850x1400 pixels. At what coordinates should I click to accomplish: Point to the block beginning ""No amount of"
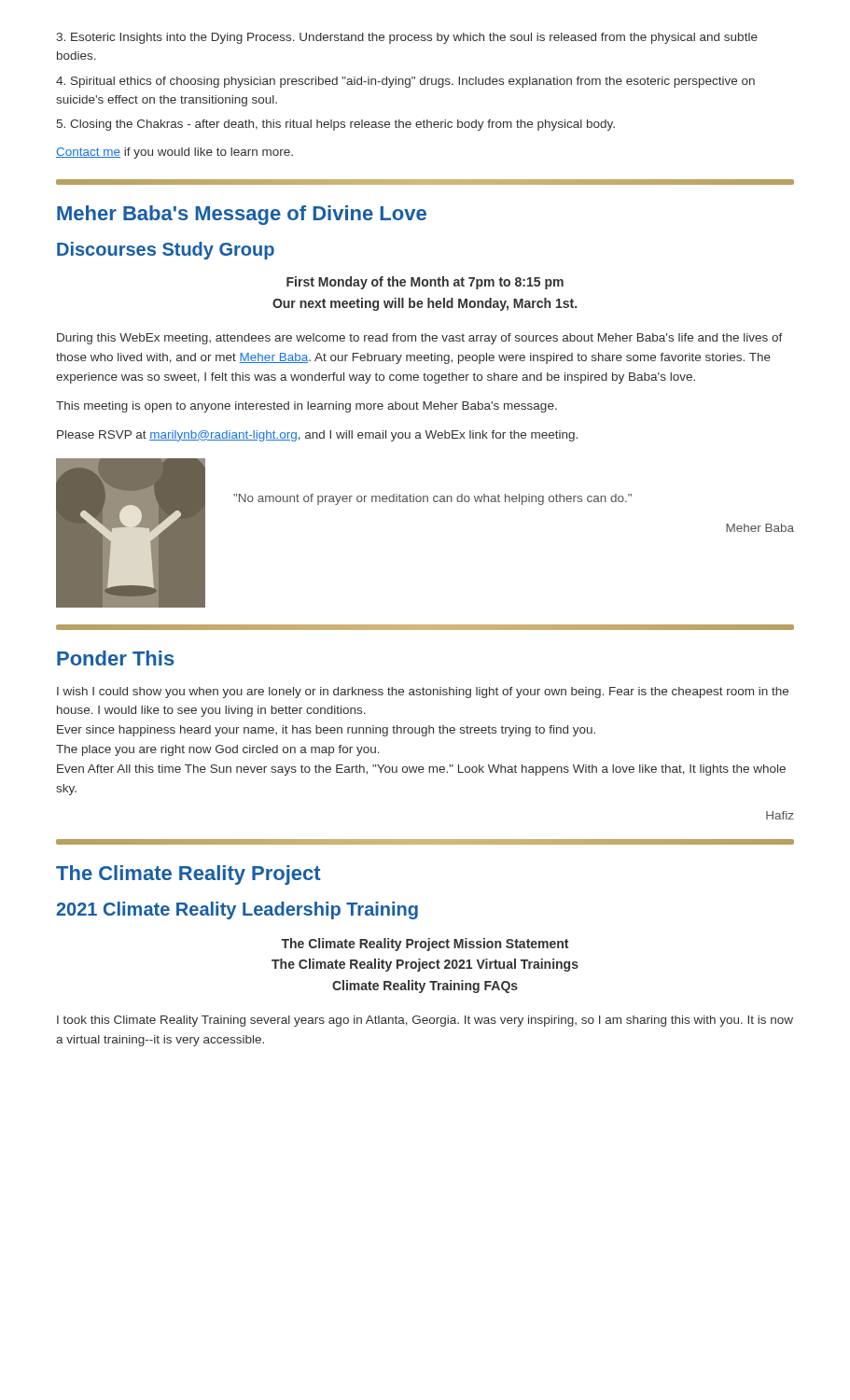[514, 503]
